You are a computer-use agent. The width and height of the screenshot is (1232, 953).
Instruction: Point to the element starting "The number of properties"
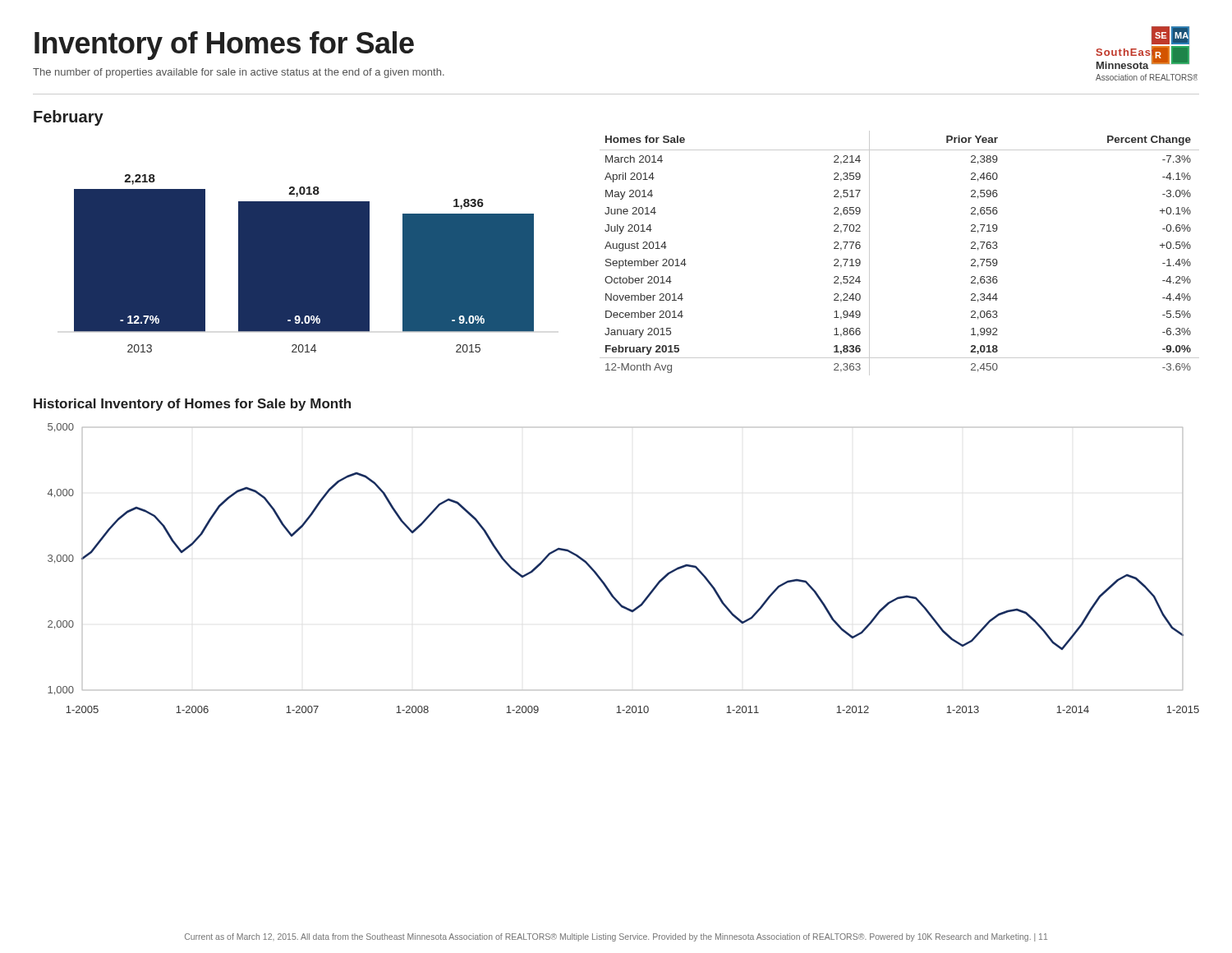pos(239,73)
